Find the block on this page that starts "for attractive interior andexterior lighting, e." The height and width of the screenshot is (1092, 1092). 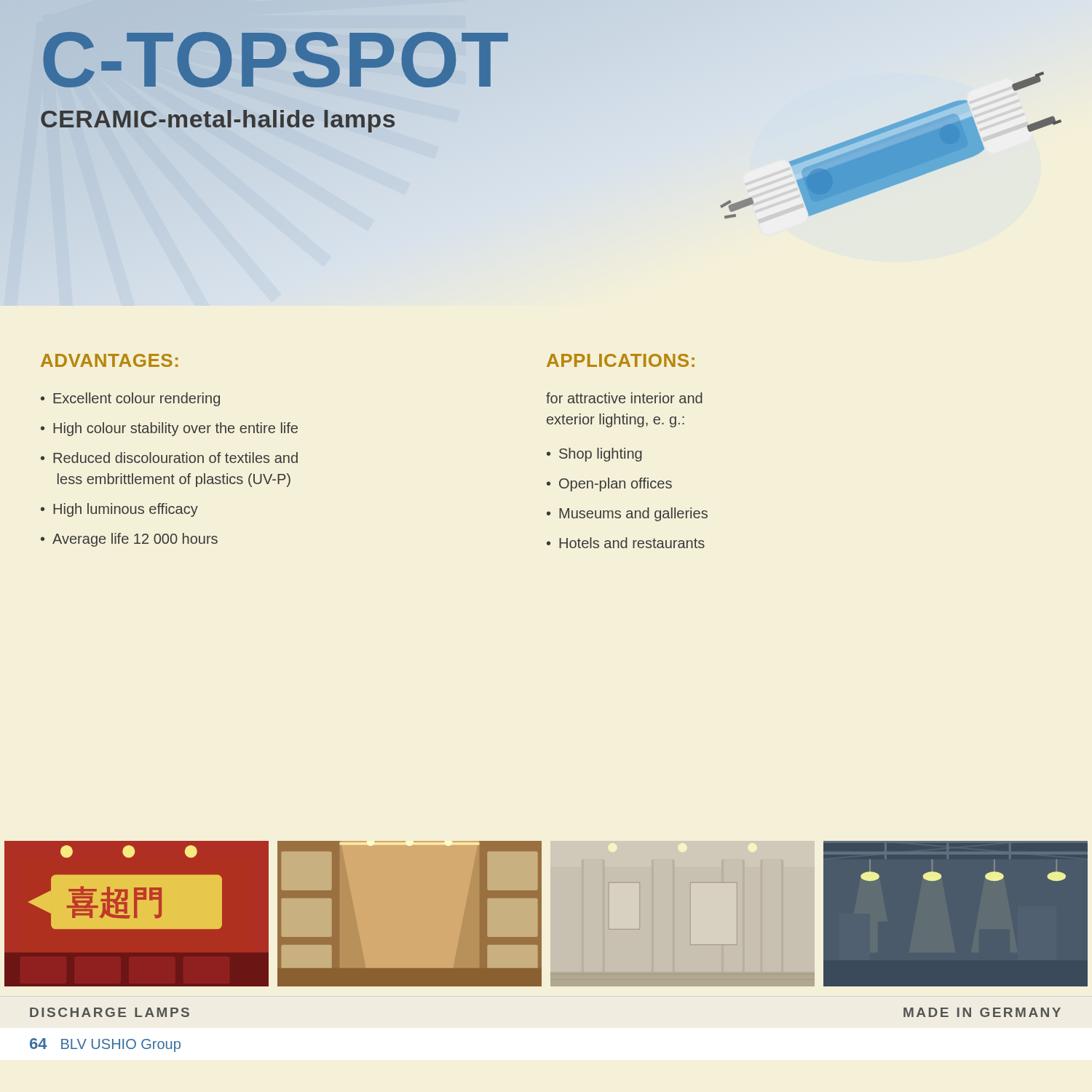click(x=625, y=409)
